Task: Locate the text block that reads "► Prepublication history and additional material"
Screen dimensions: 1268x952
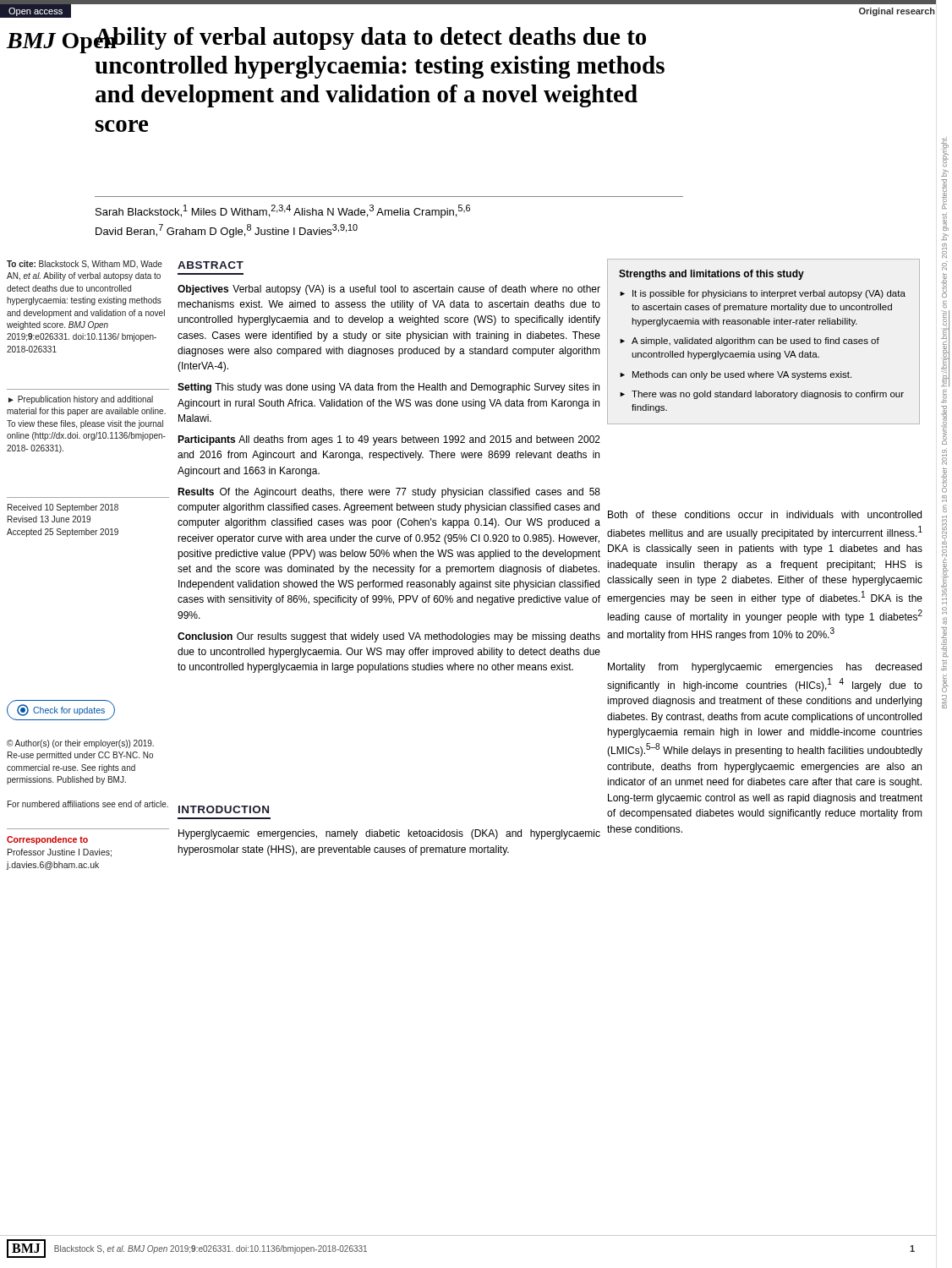Action: click(86, 424)
